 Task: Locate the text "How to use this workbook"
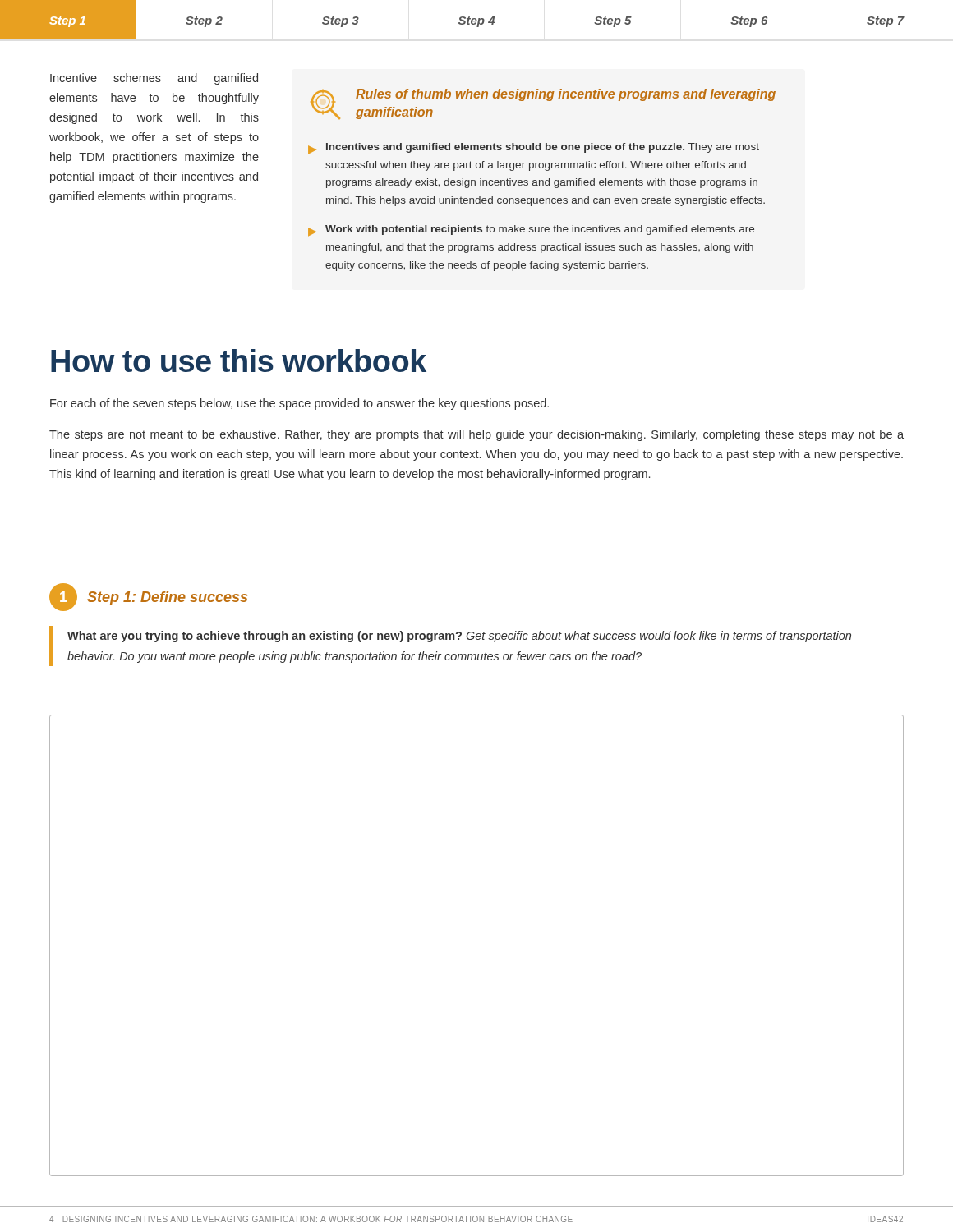point(238,362)
